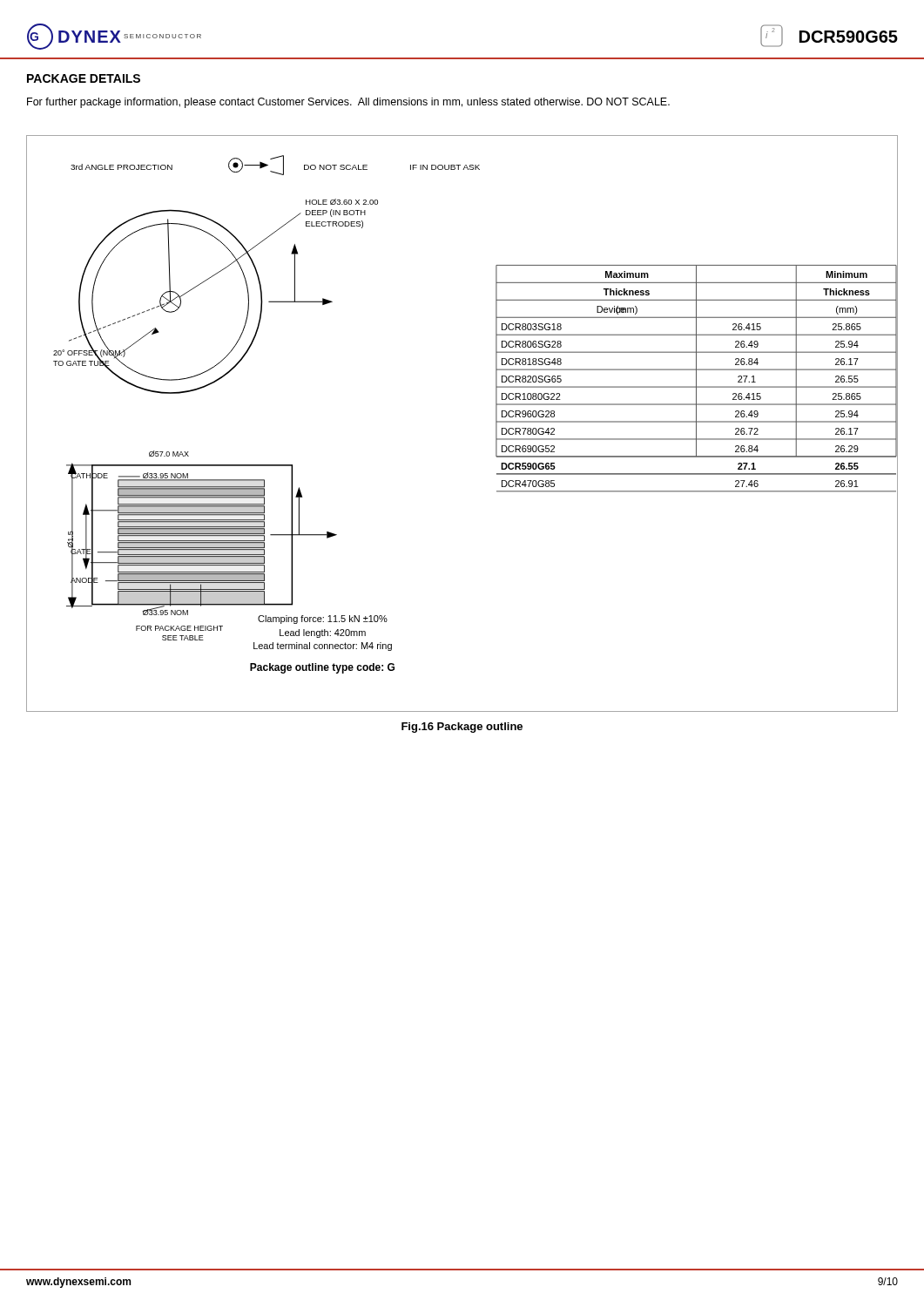Click where it says "Fig.16 Package outline"
The width and height of the screenshot is (924, 1307).
click(462, 726)
